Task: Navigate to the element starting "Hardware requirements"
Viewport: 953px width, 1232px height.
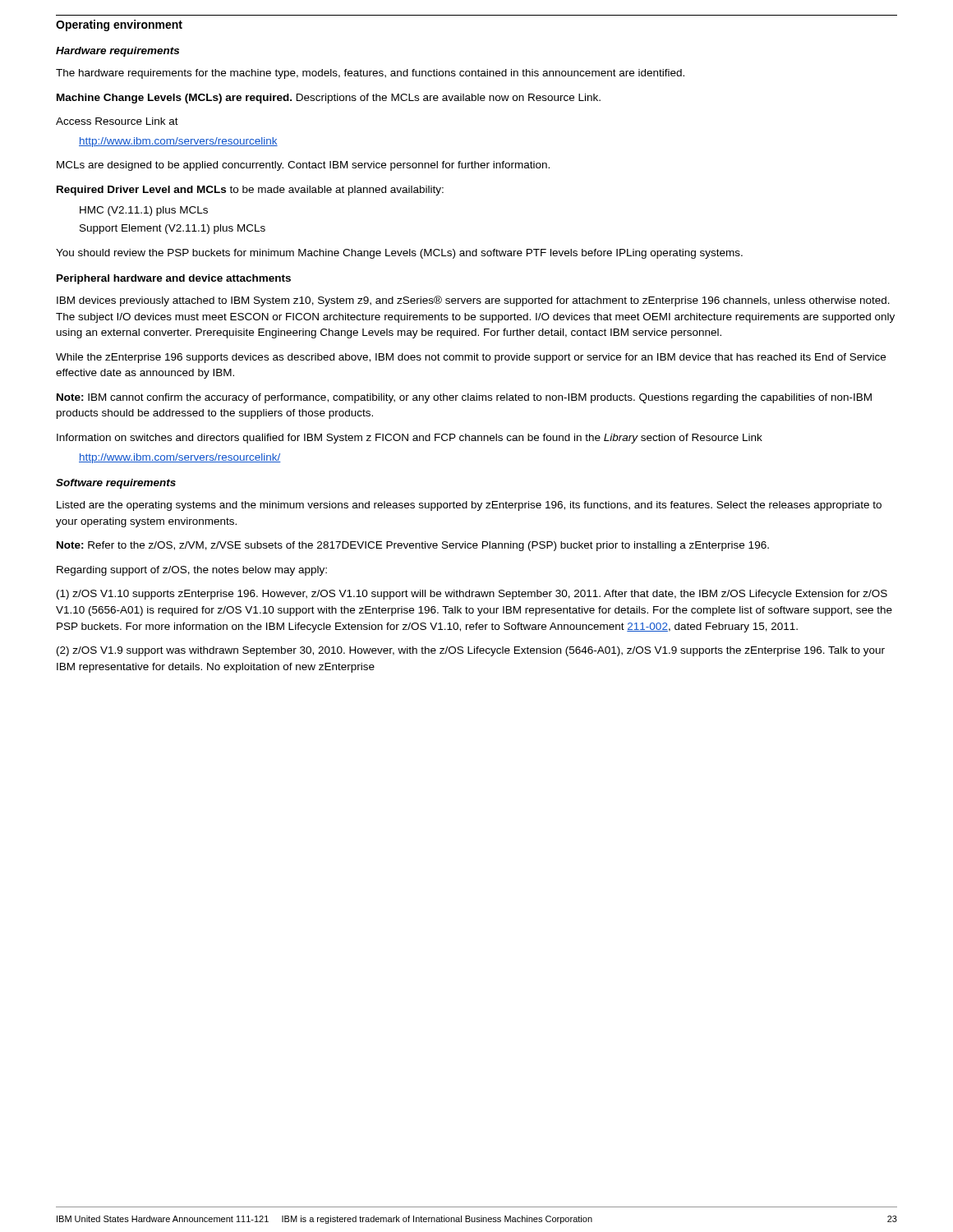Action: 118,51
